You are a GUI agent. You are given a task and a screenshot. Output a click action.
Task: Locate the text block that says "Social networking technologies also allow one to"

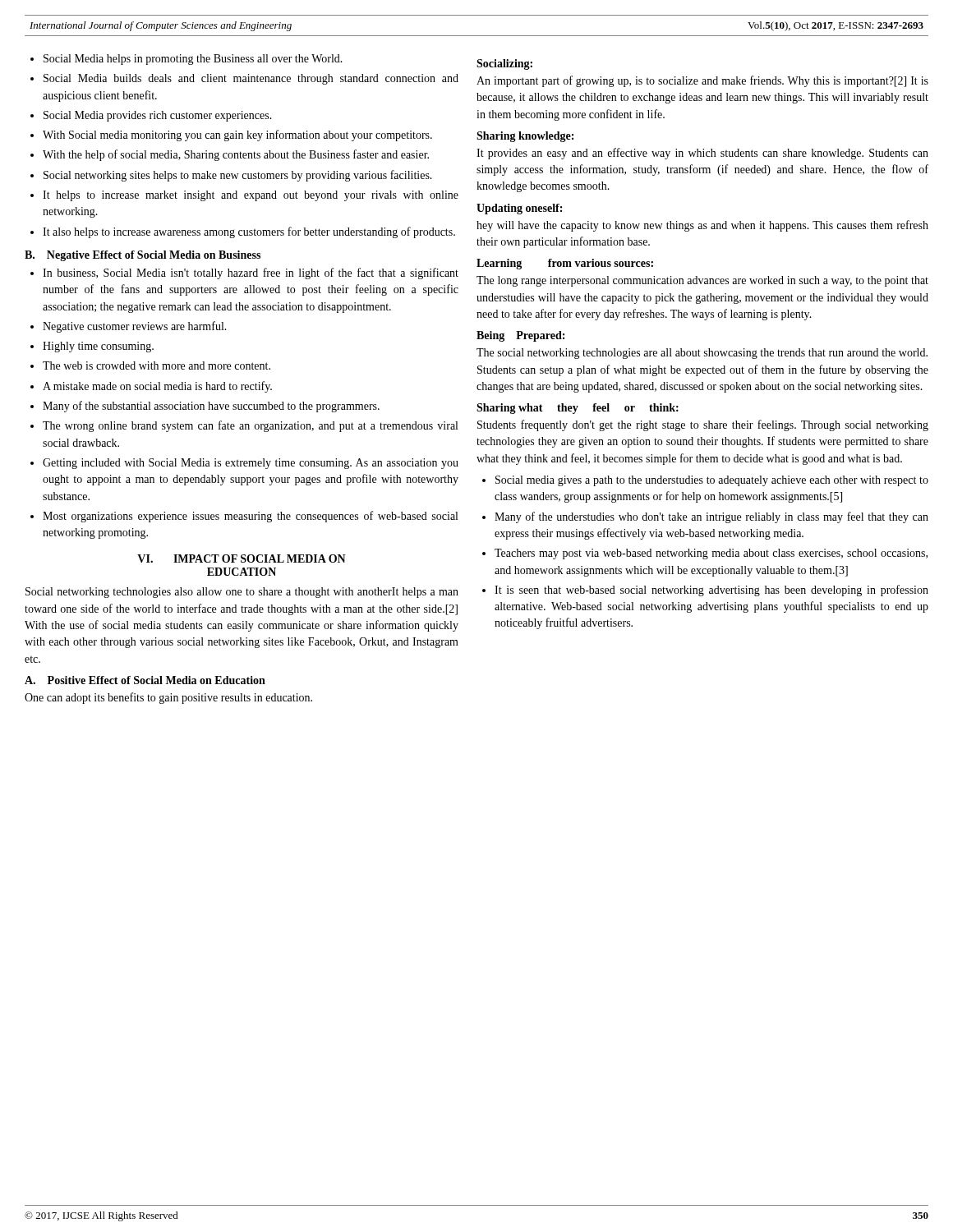pyautogui.click(x=242, y=626)
